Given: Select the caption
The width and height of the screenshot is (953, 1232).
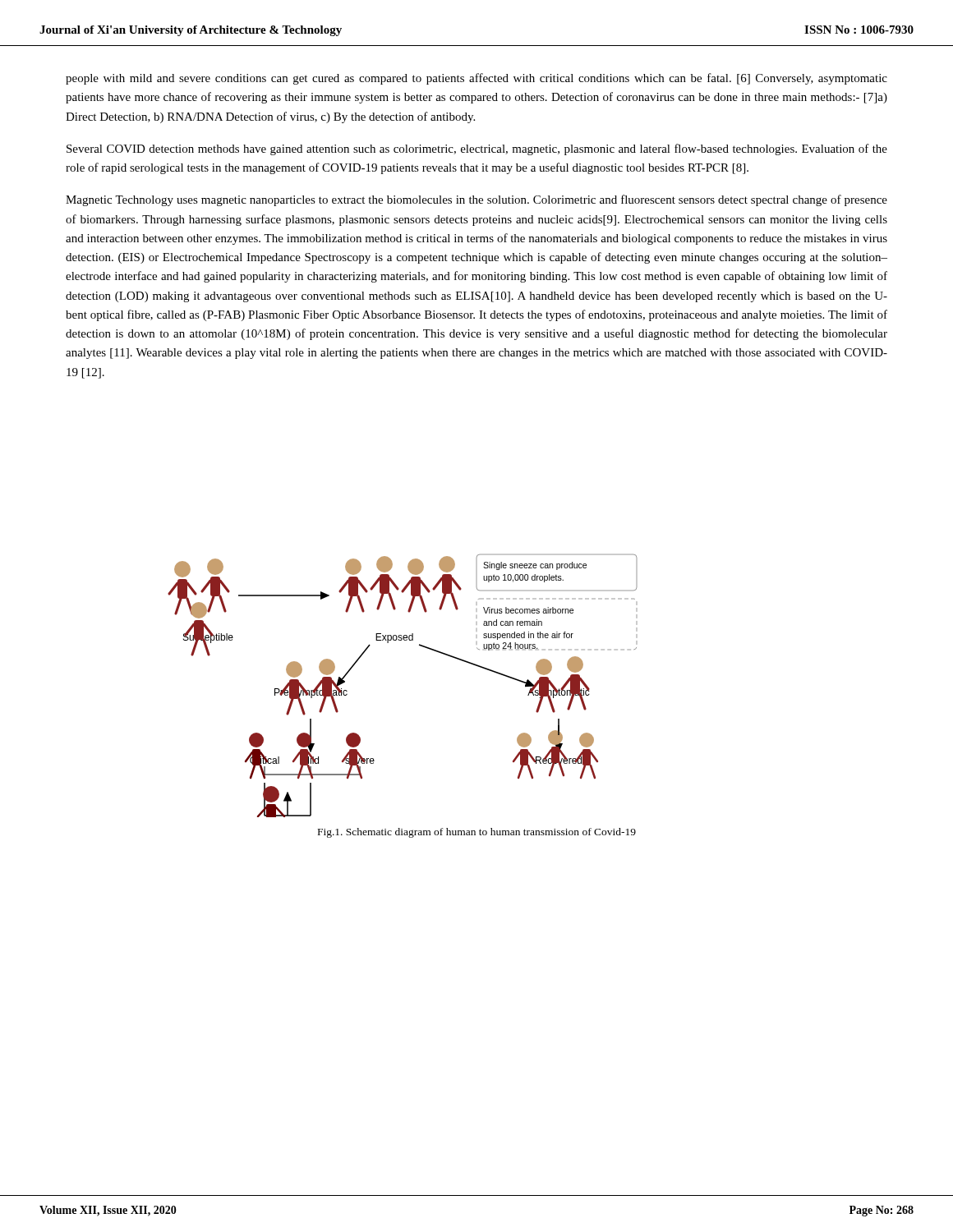Looking at the screenshot, I should pos(476,831).
